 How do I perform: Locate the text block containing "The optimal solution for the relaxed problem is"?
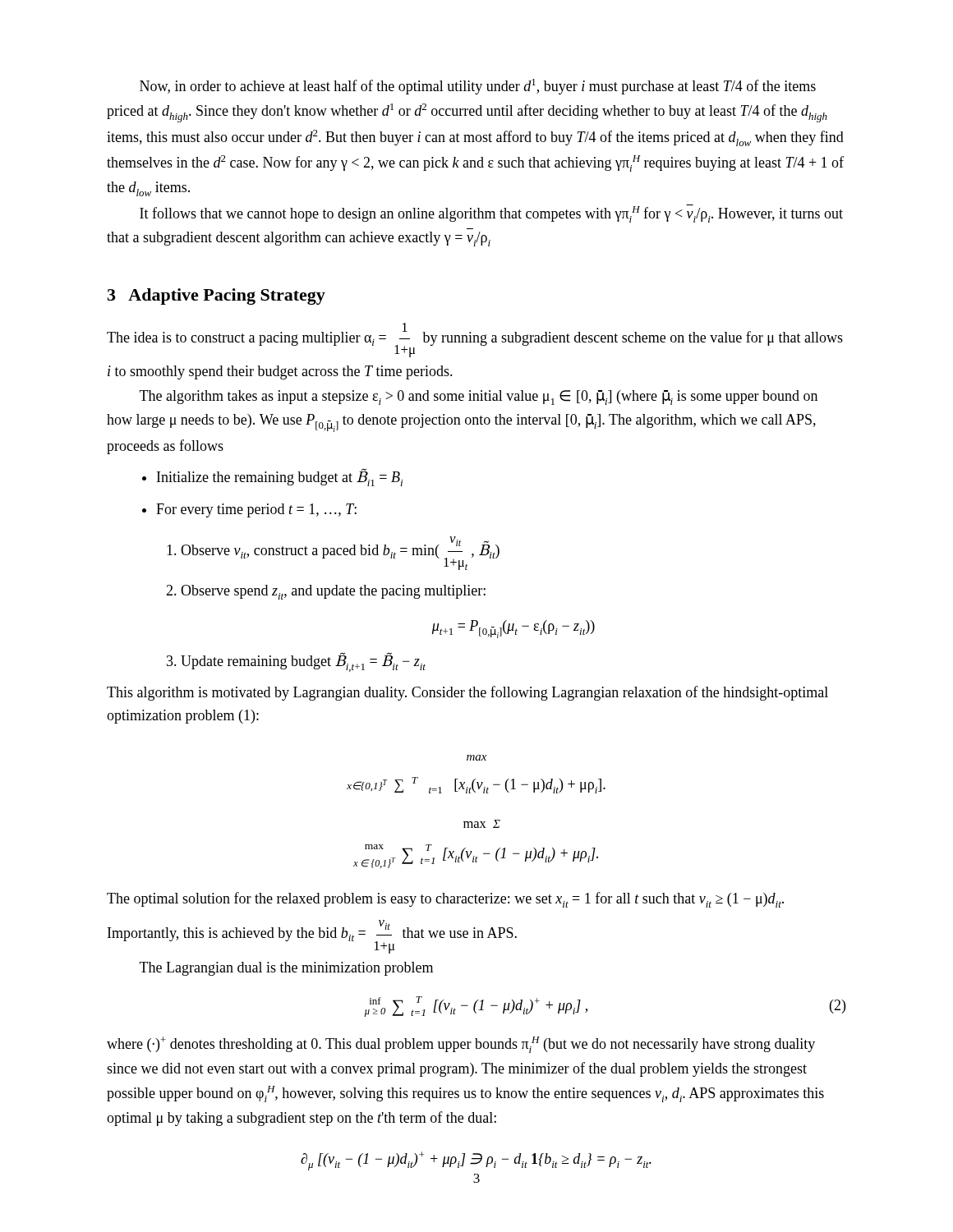[476, 934]
